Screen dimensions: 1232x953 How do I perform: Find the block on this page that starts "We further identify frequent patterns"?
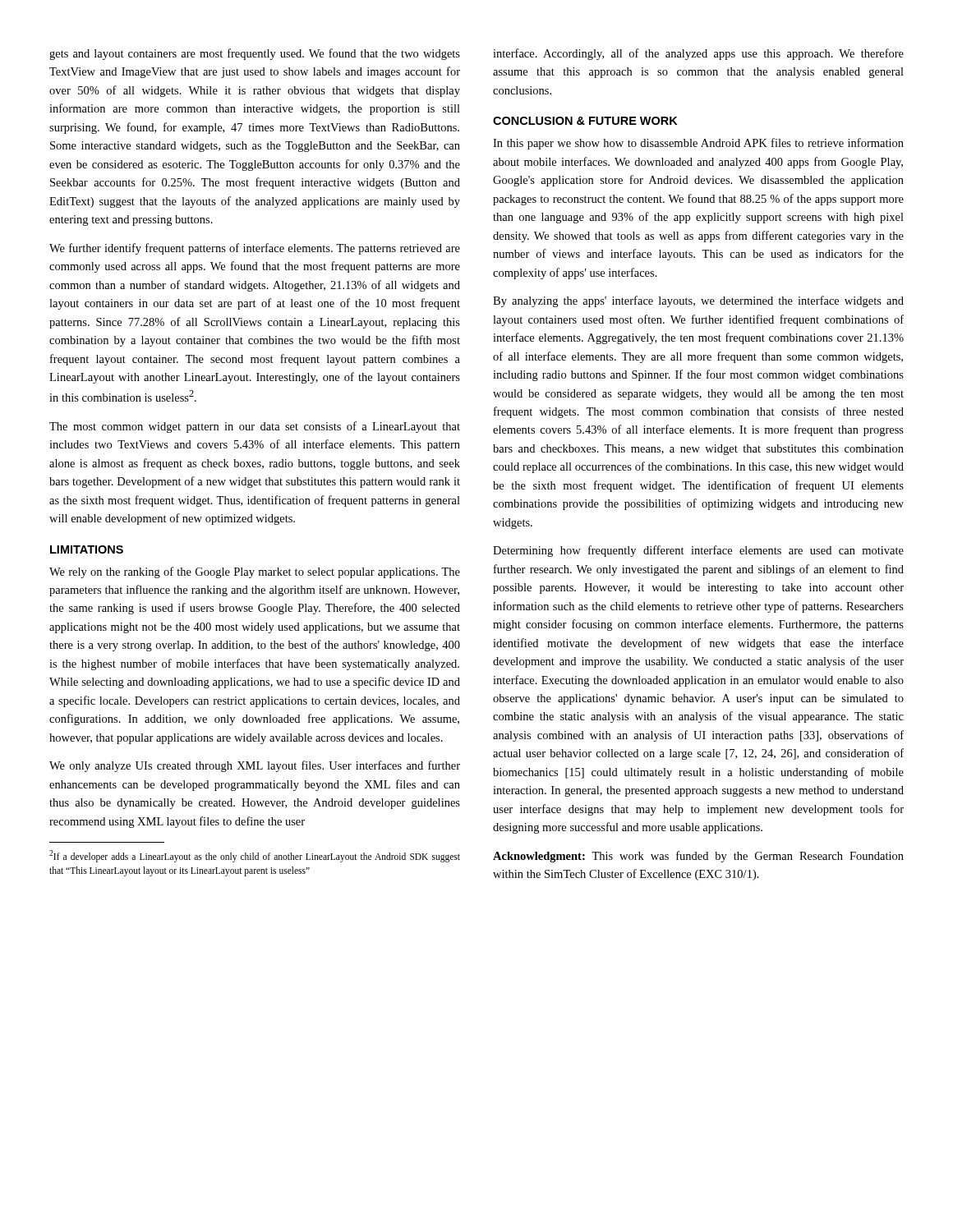pos(255,323)
